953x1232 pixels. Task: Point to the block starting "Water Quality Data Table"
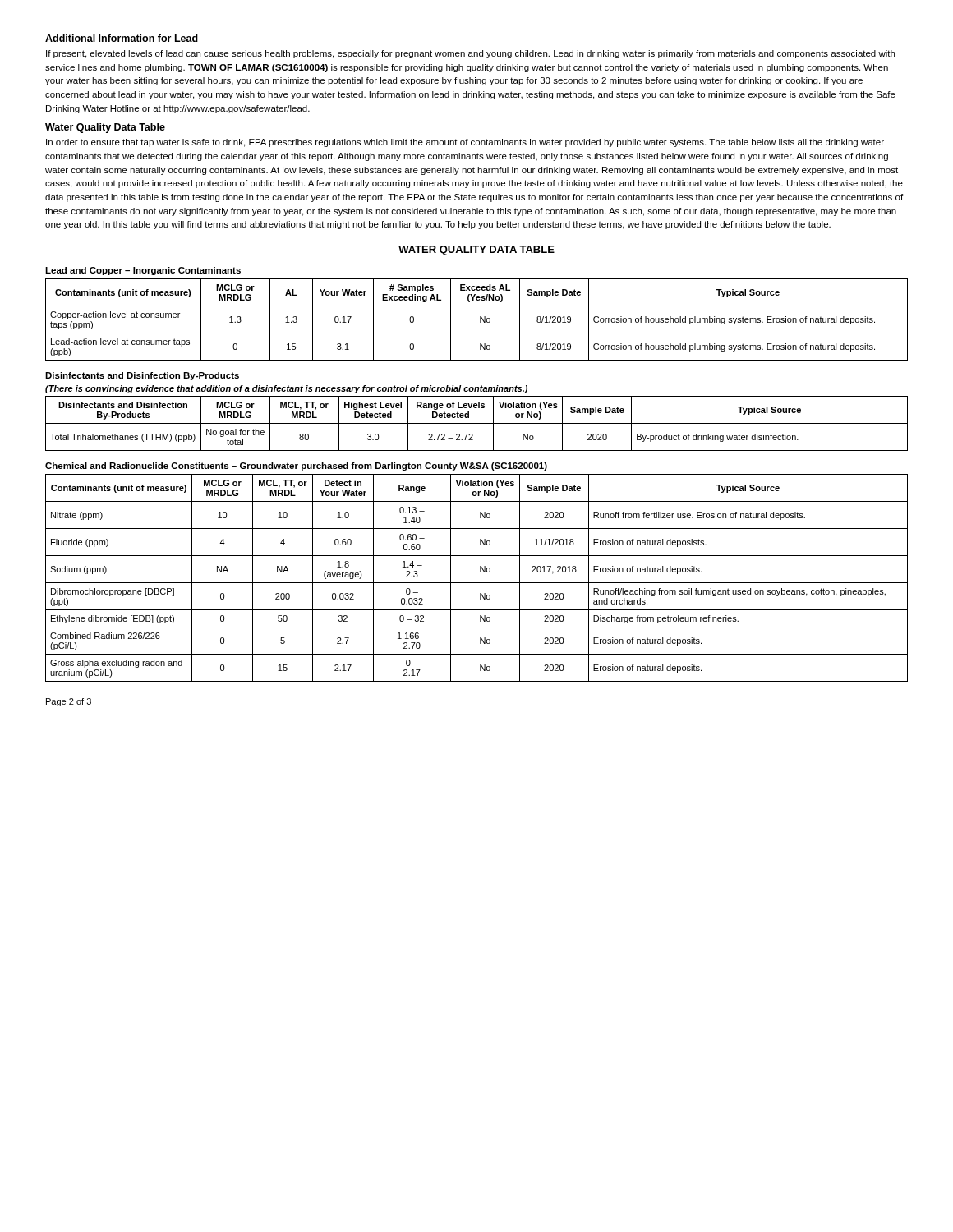click(105, 128)
